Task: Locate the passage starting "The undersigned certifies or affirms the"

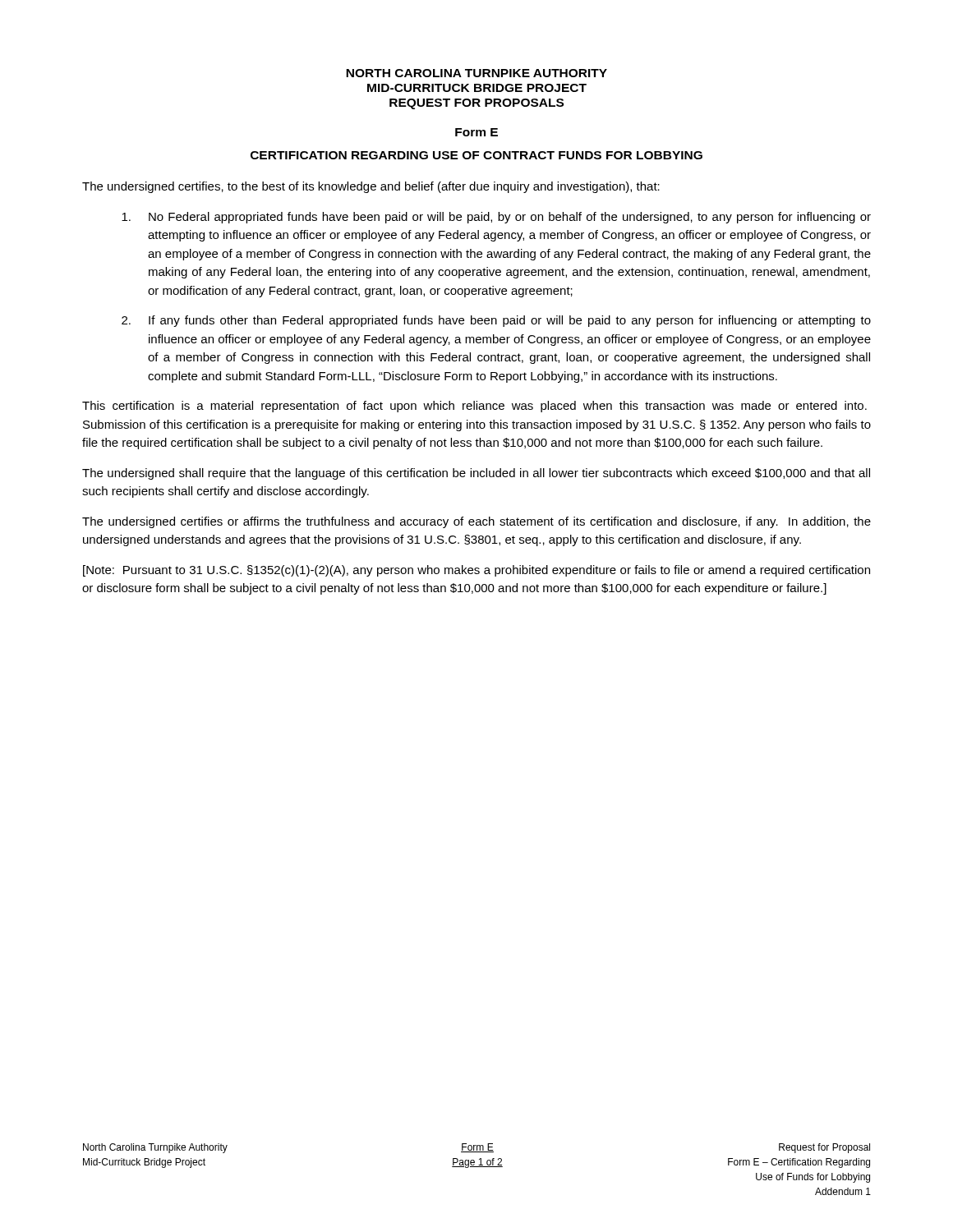Action: (x=476, y=530)
